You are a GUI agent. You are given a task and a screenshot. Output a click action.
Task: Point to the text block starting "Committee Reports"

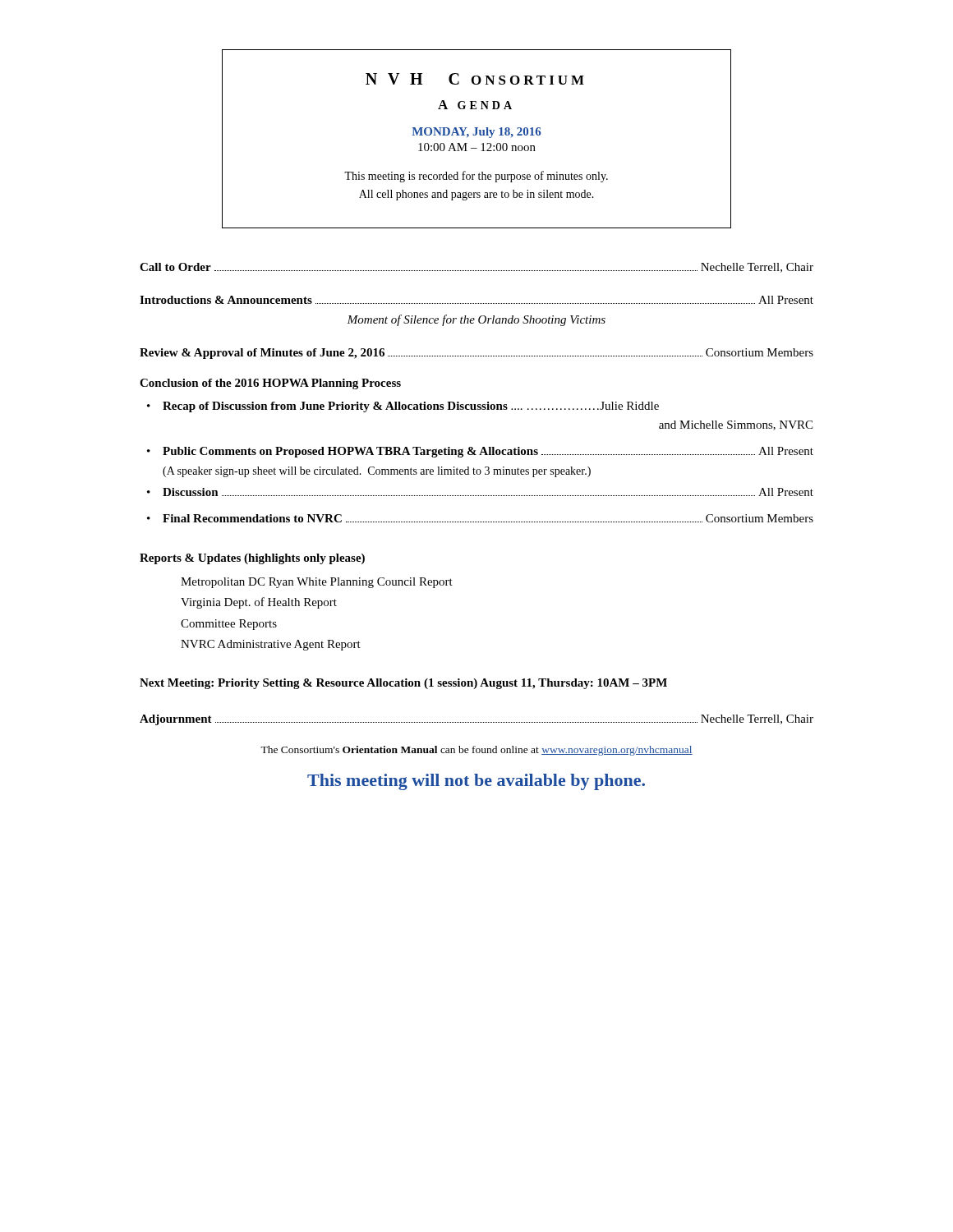pyautogui.click(x=229, y=623)
